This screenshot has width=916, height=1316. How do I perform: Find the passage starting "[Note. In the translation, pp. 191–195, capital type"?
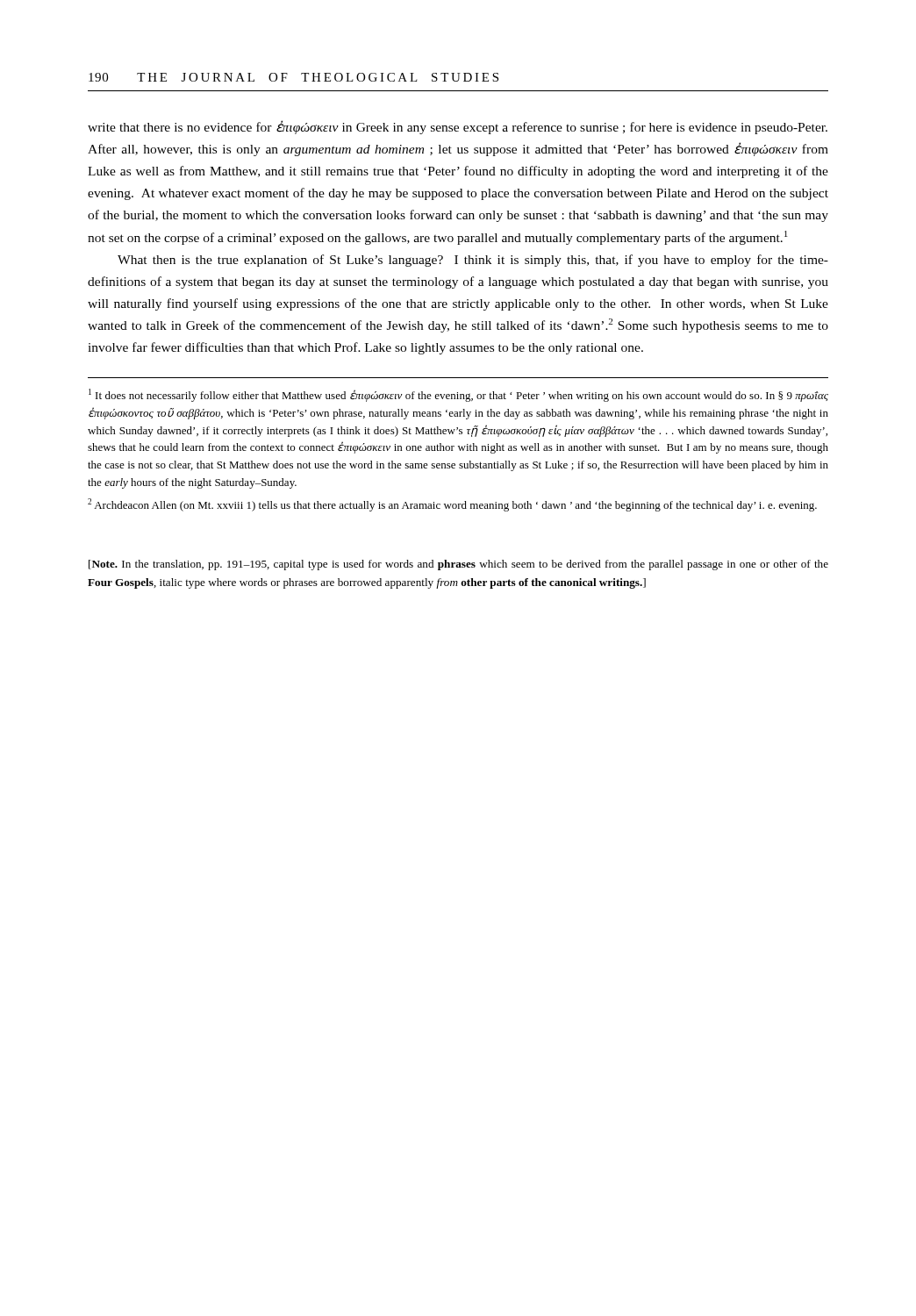(458, 574)
